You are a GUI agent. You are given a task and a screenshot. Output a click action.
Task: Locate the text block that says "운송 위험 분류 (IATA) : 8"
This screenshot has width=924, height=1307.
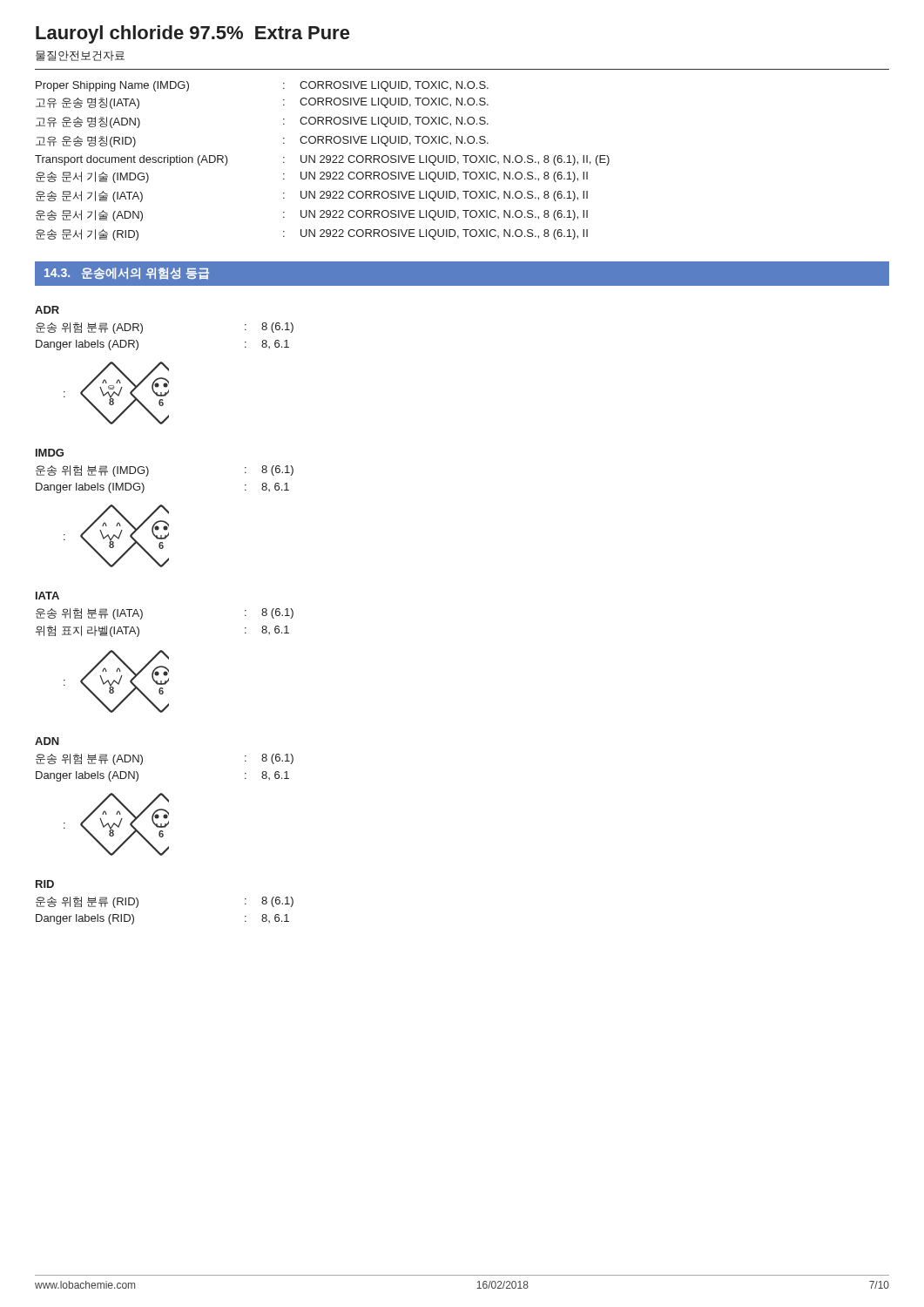(x=92, y=614)
